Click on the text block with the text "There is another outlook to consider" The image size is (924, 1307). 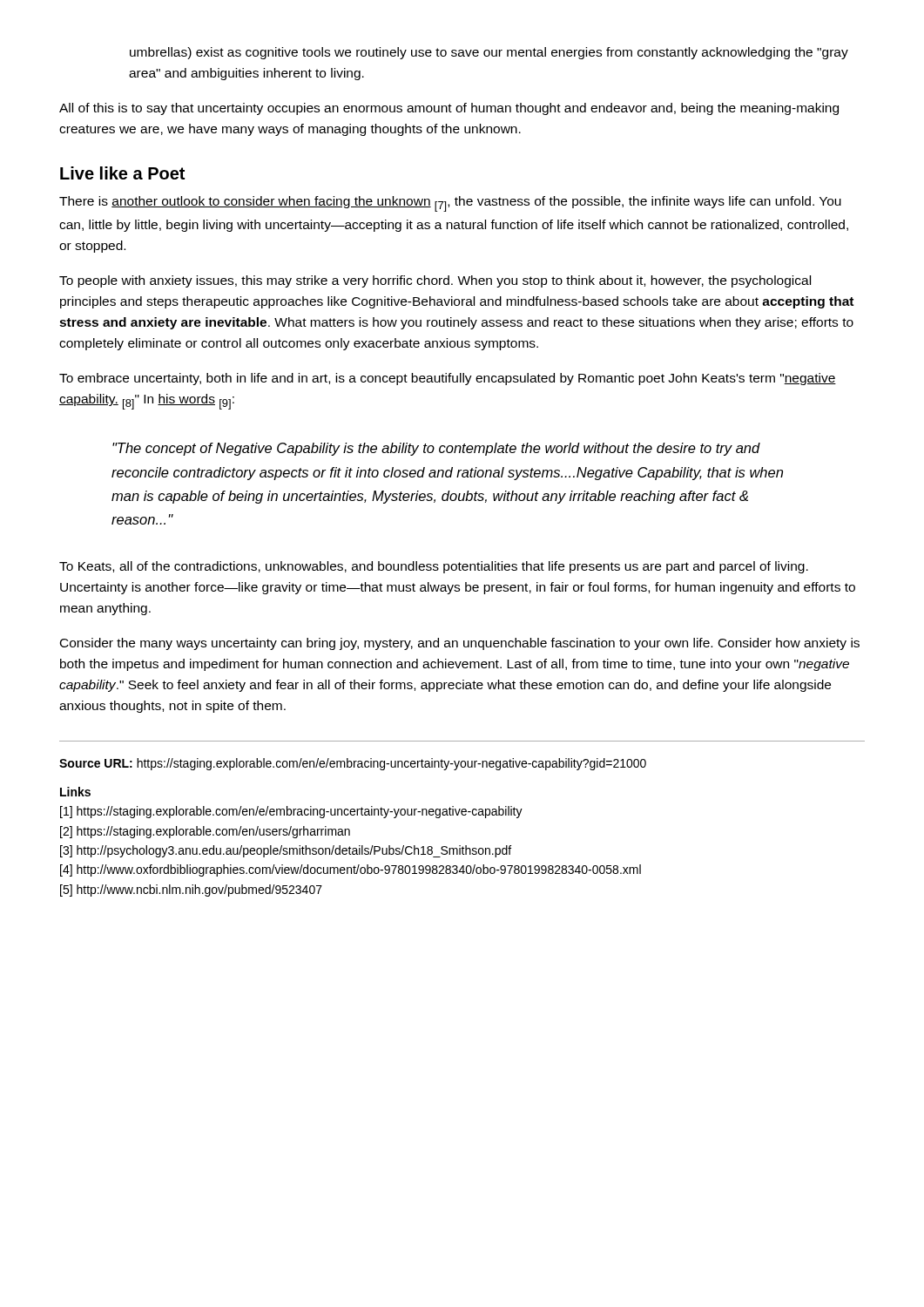[454, 223]
